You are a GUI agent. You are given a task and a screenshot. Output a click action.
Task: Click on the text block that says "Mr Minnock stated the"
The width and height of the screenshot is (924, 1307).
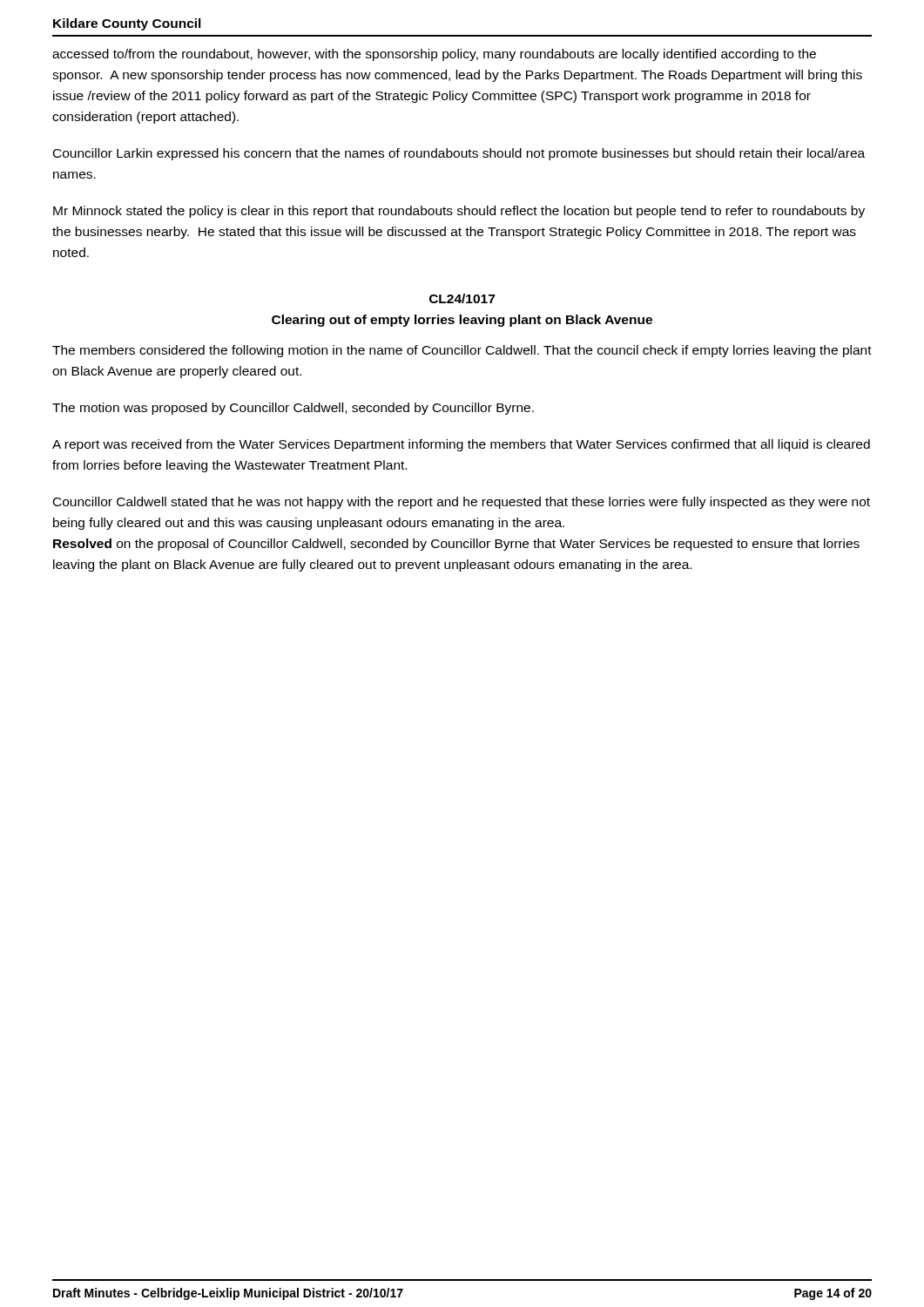[x=462, y=232]
